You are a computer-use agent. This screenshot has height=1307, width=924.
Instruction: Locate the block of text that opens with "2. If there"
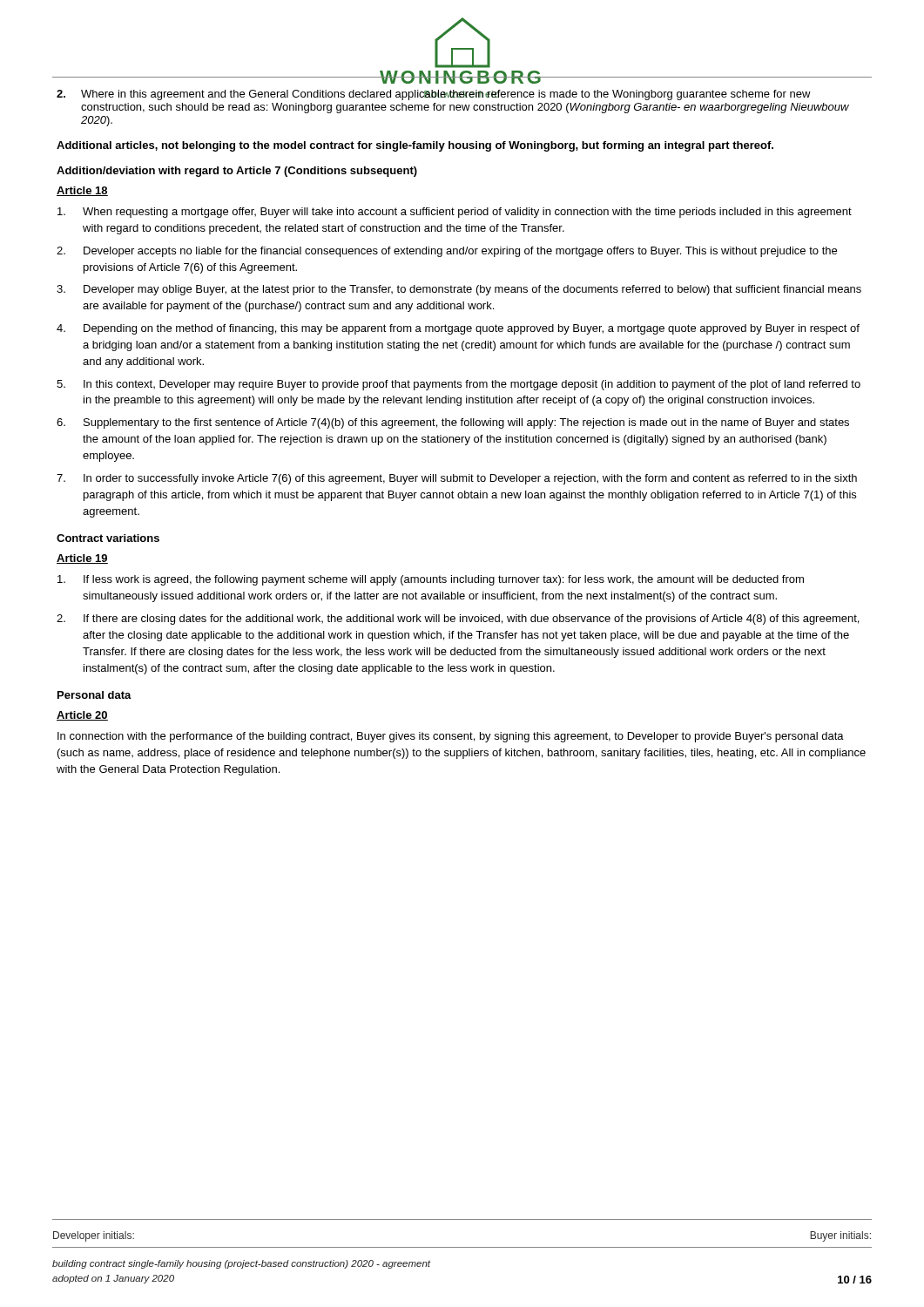pos(462,644)
